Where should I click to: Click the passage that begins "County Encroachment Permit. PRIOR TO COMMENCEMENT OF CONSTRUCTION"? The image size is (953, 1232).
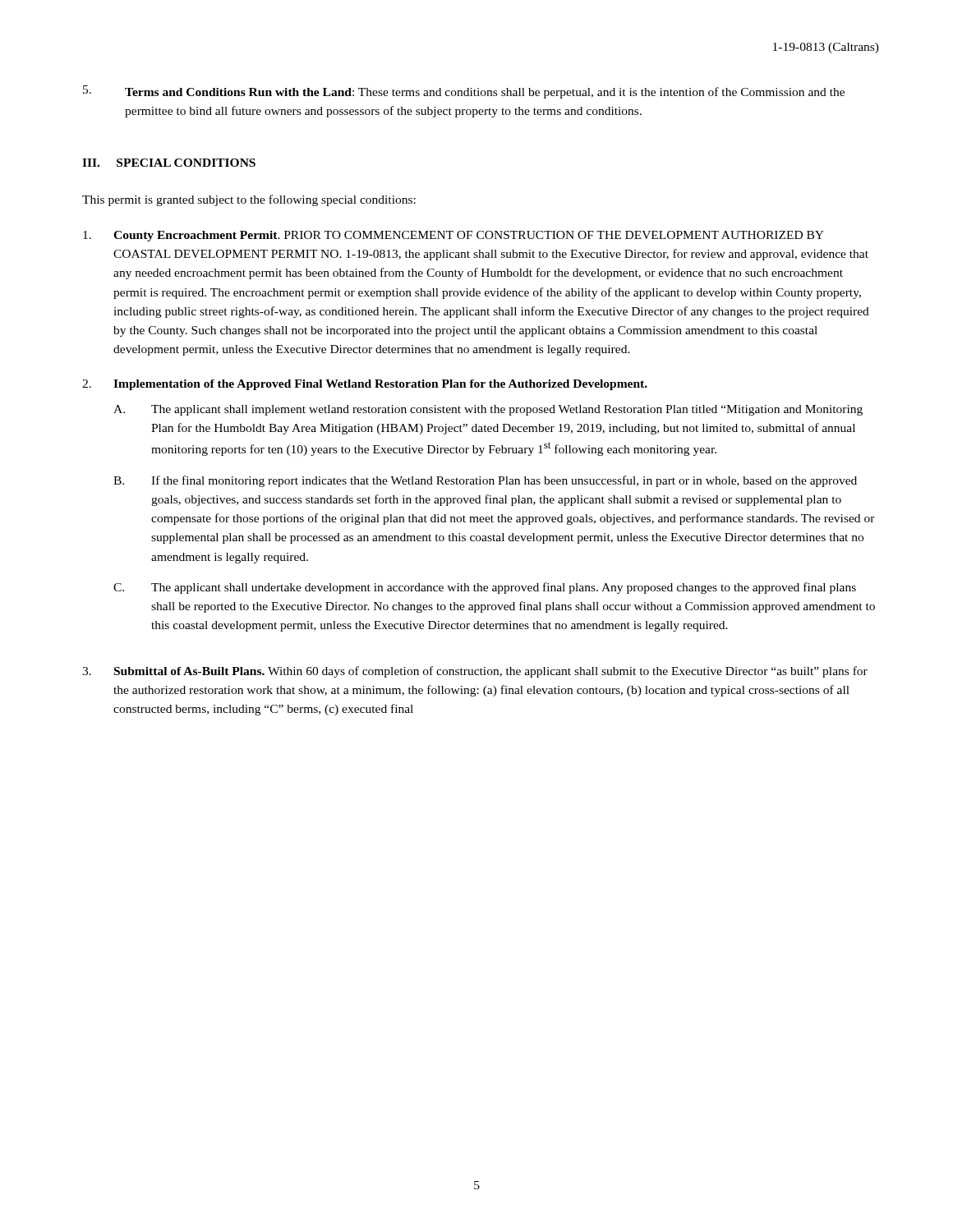tap(481, 292)
